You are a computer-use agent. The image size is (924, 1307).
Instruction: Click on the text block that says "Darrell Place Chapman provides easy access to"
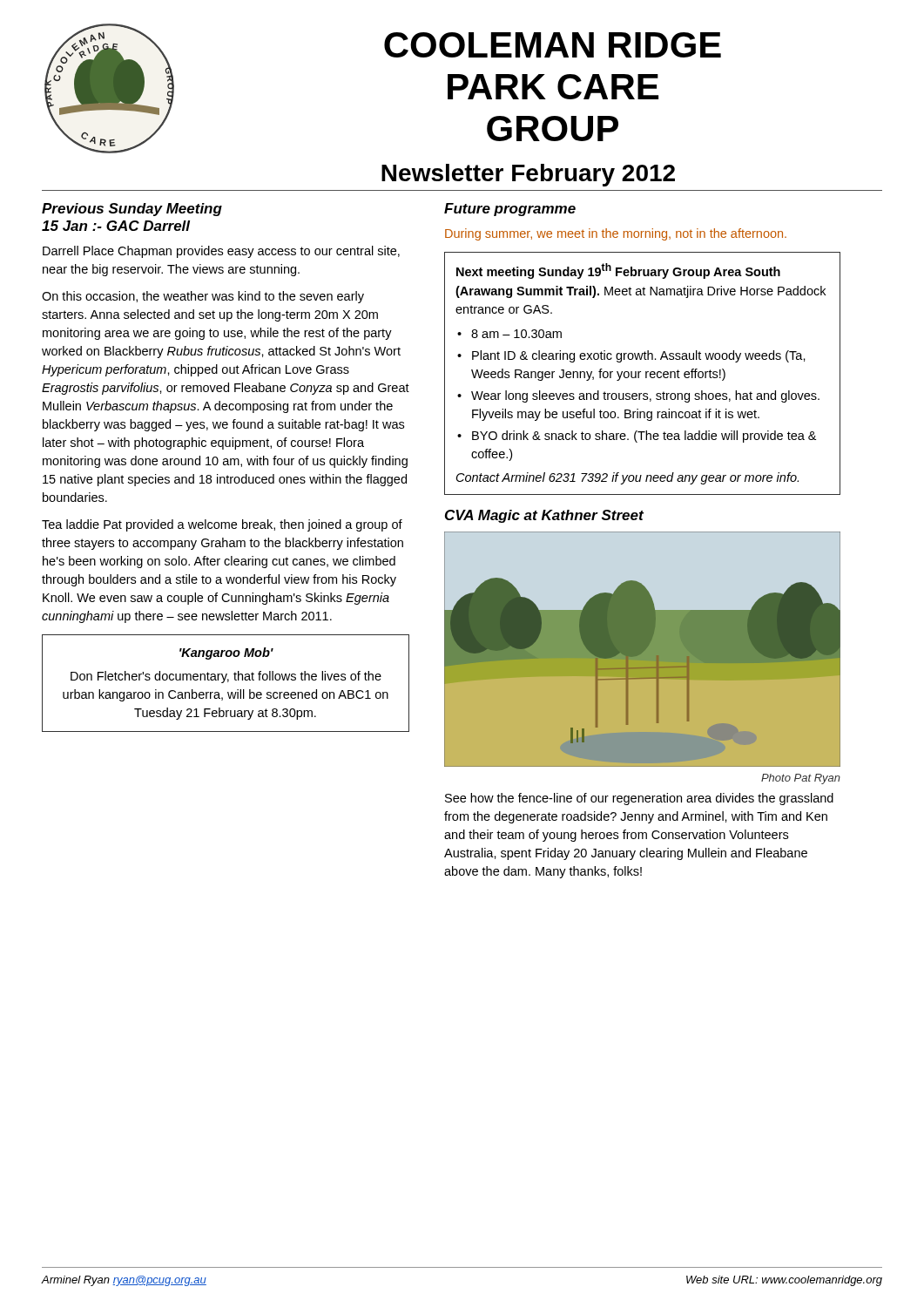tap(226, 261)
